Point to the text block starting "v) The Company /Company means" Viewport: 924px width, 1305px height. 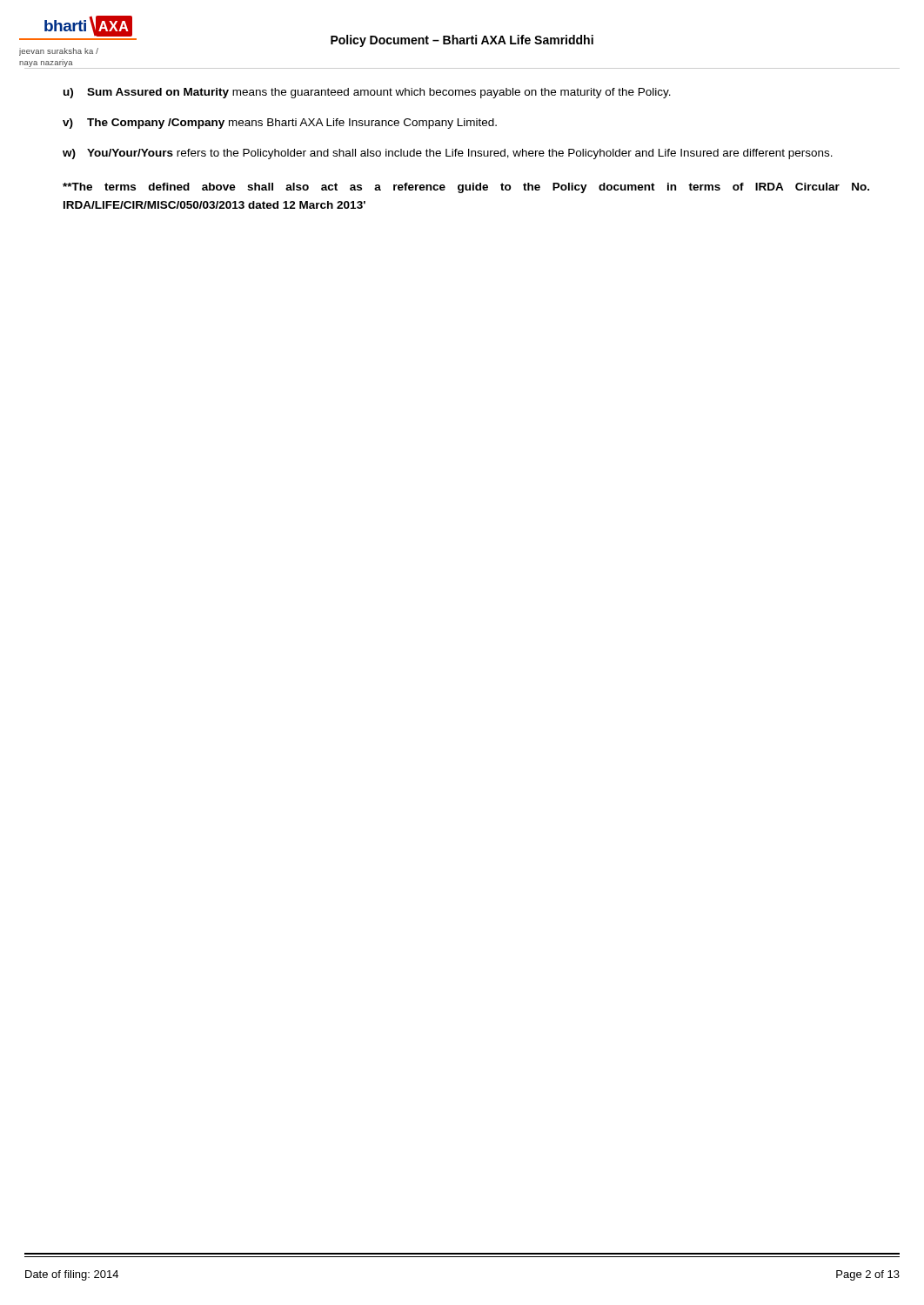(466, 123)
